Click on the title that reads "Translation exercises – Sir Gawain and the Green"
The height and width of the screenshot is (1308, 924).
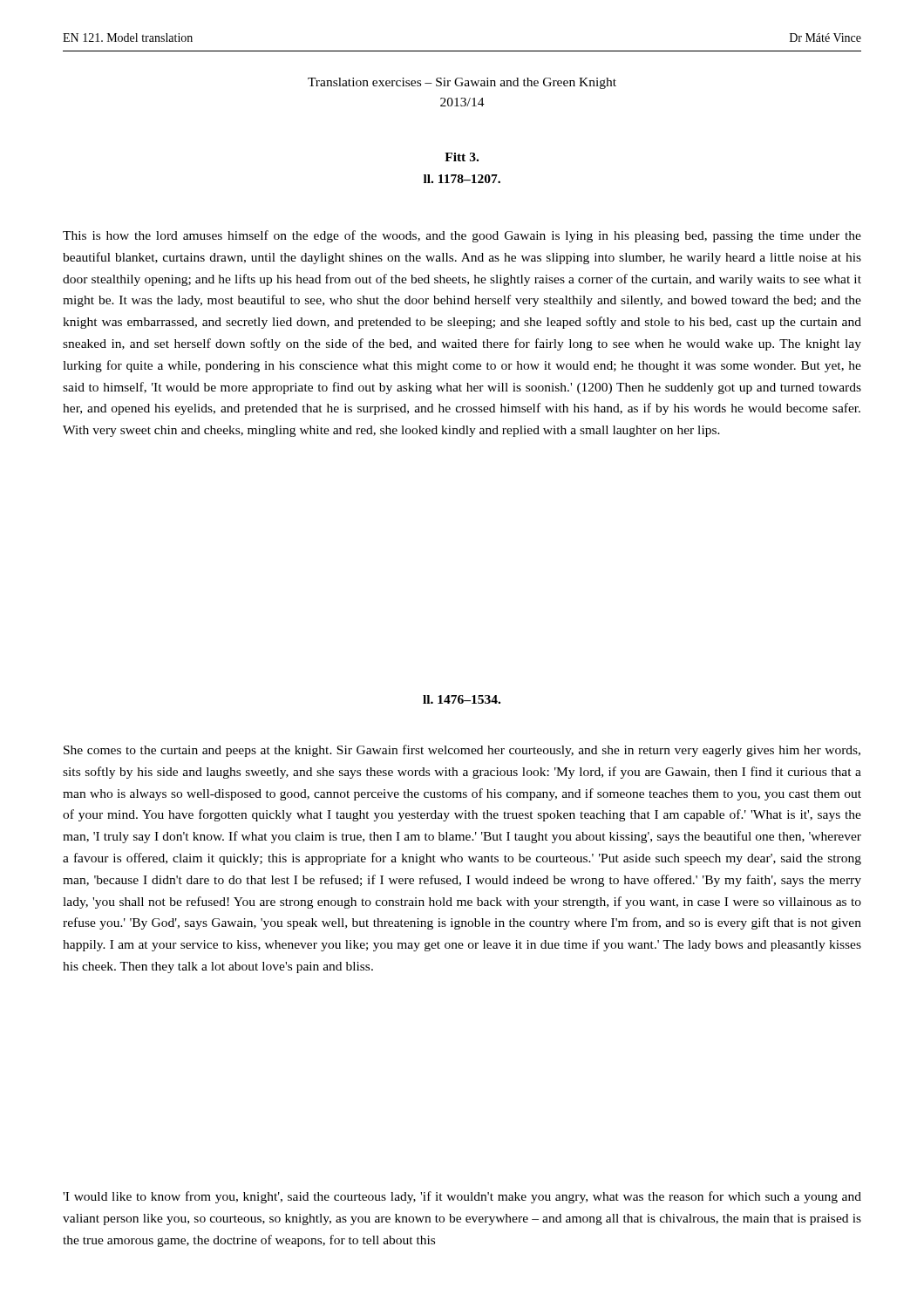[462, 92]
